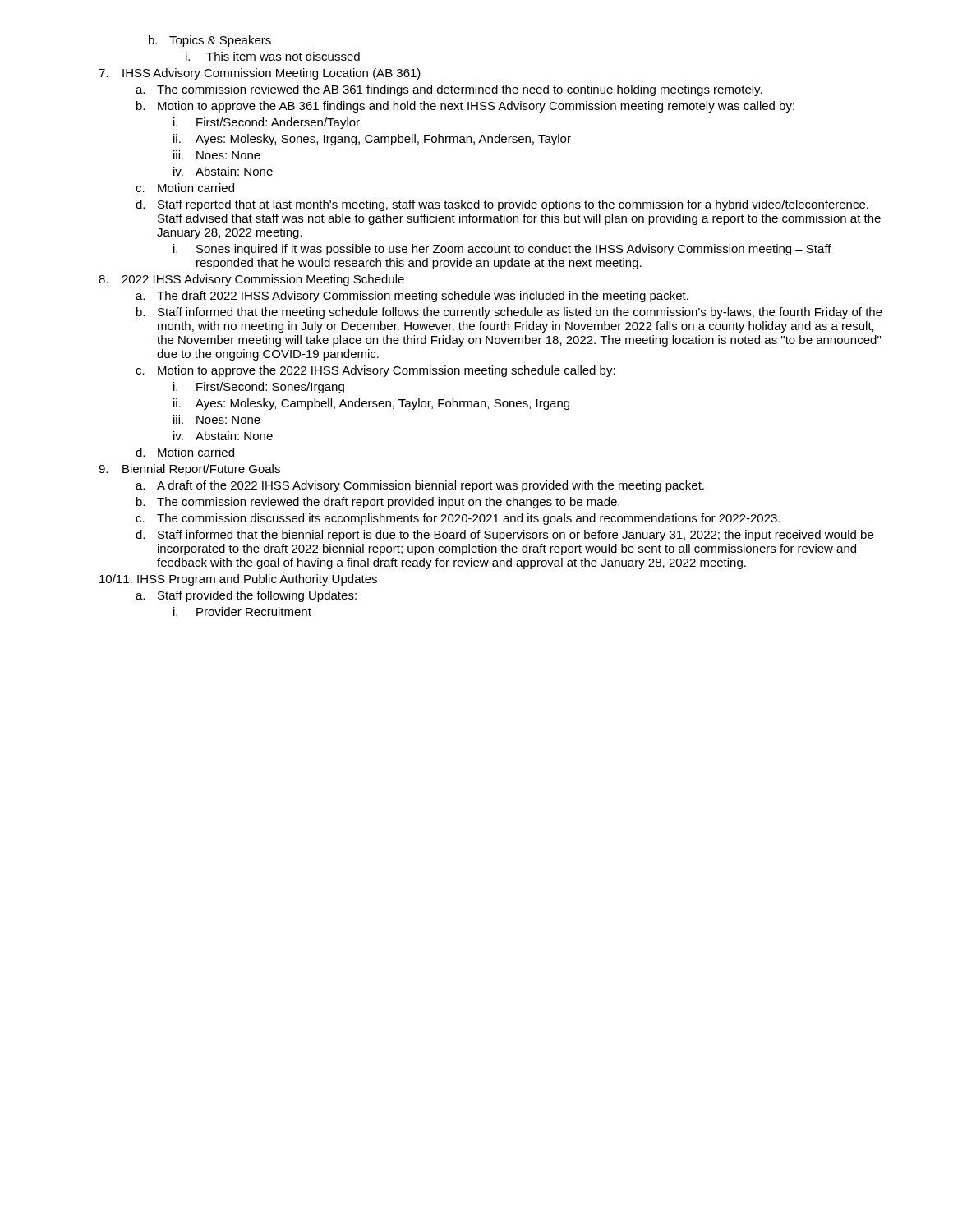Locate the list item that reads "10/11. IHSS Program and"
The height and width of the screenshot is (1232, 953).
238,580
